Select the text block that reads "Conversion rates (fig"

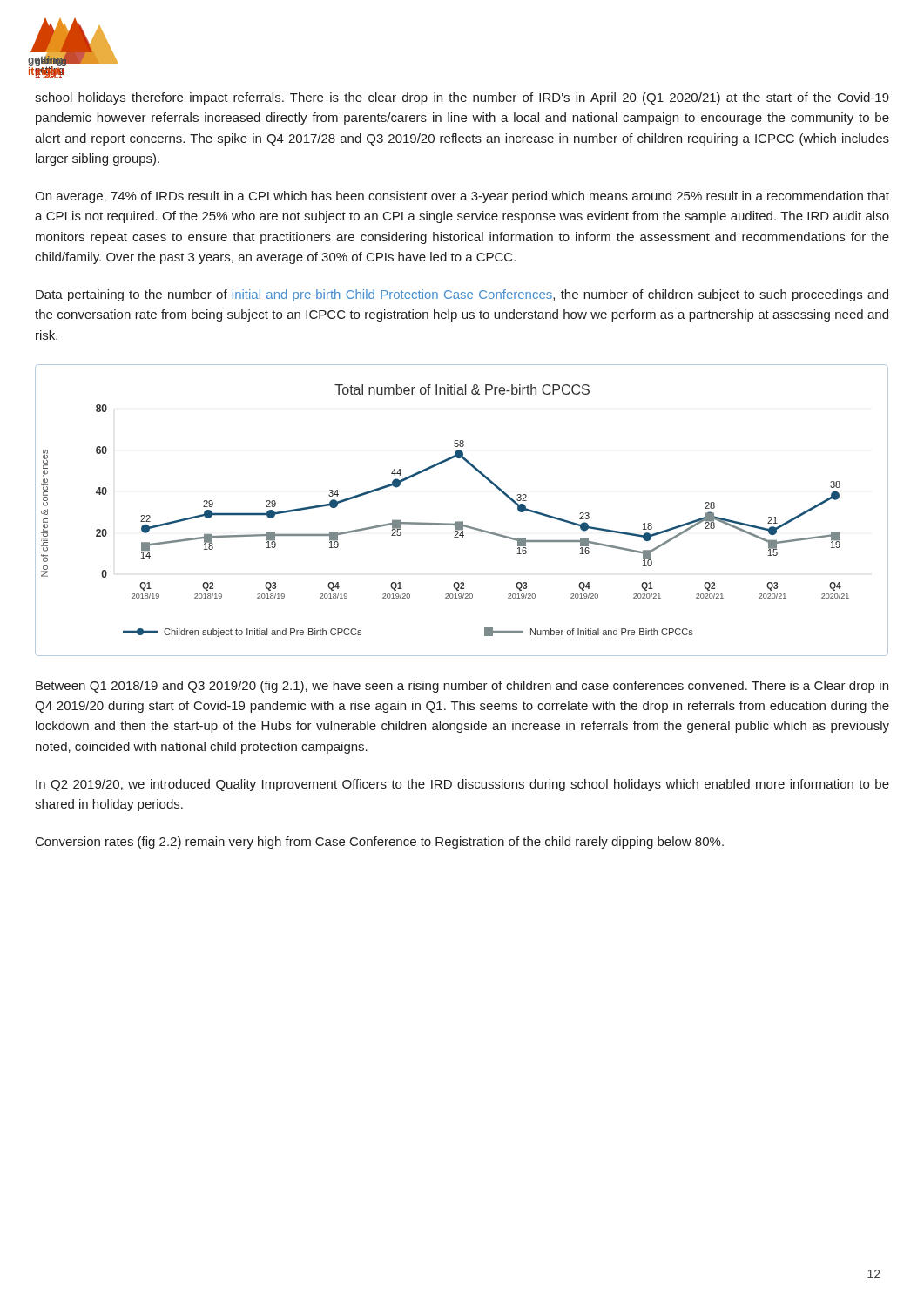[380, 842]
